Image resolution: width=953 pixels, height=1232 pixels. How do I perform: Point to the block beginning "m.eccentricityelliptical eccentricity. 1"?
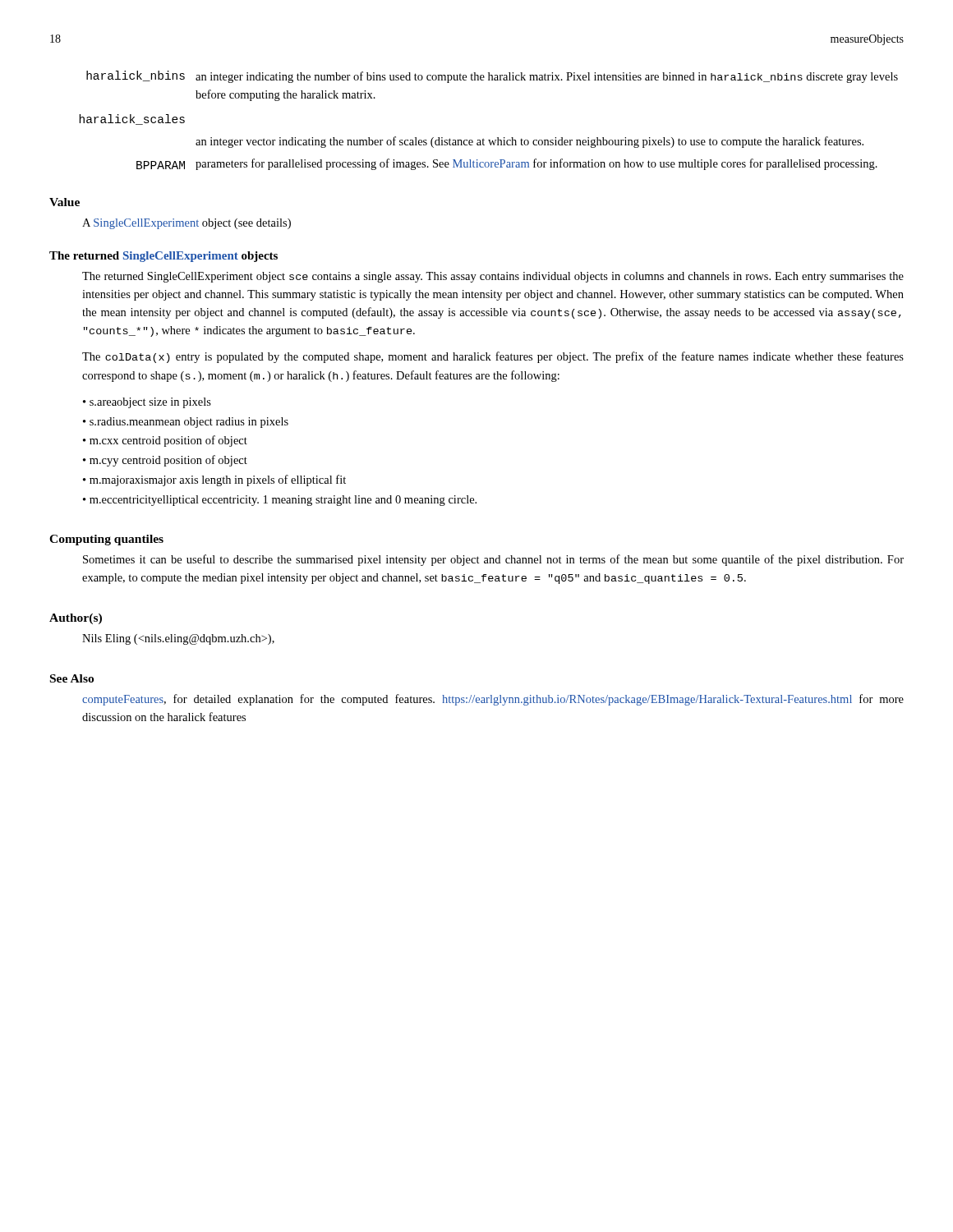pyautogui.click(x=283, y=499)
